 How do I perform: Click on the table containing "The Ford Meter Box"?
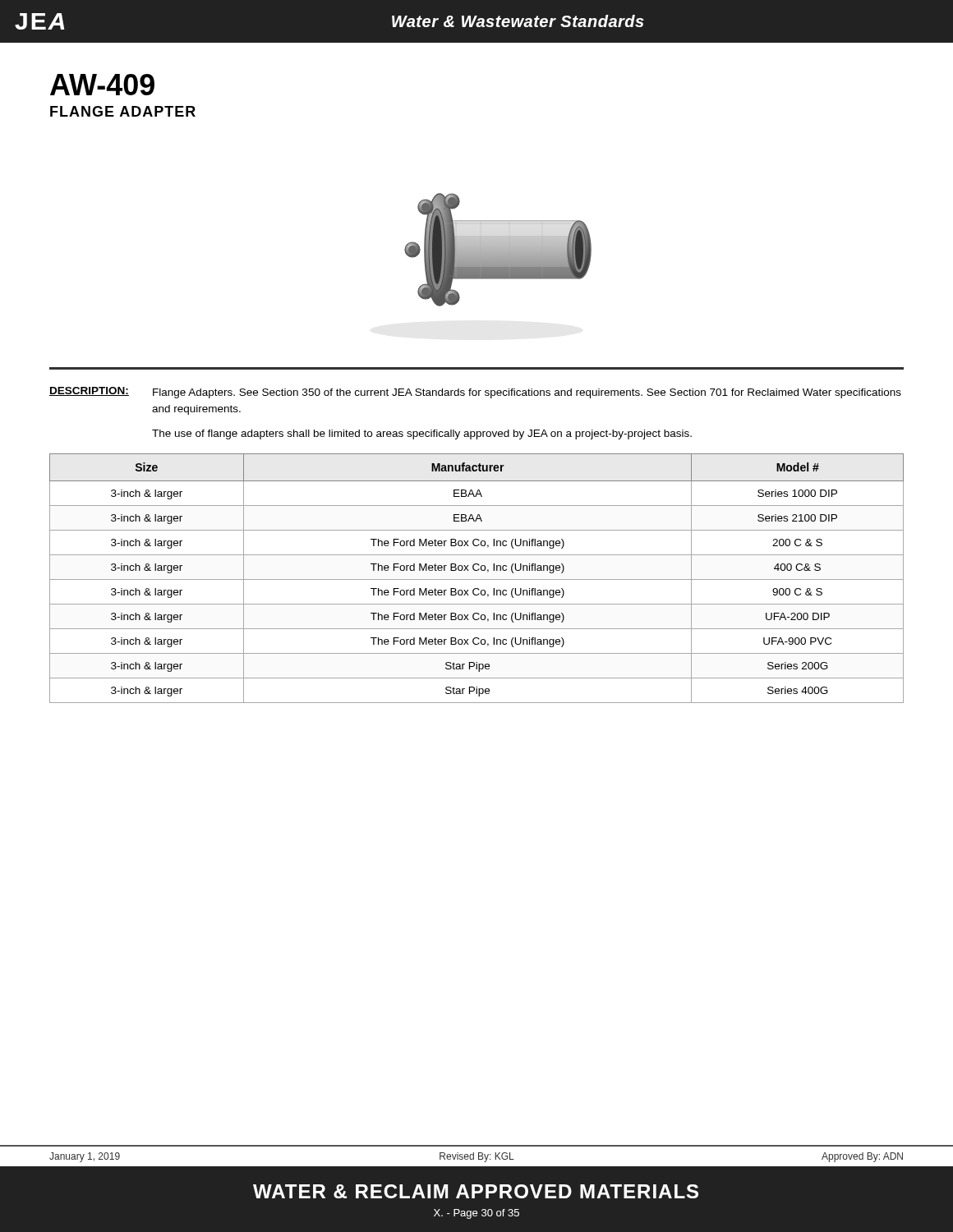[476, 578]
